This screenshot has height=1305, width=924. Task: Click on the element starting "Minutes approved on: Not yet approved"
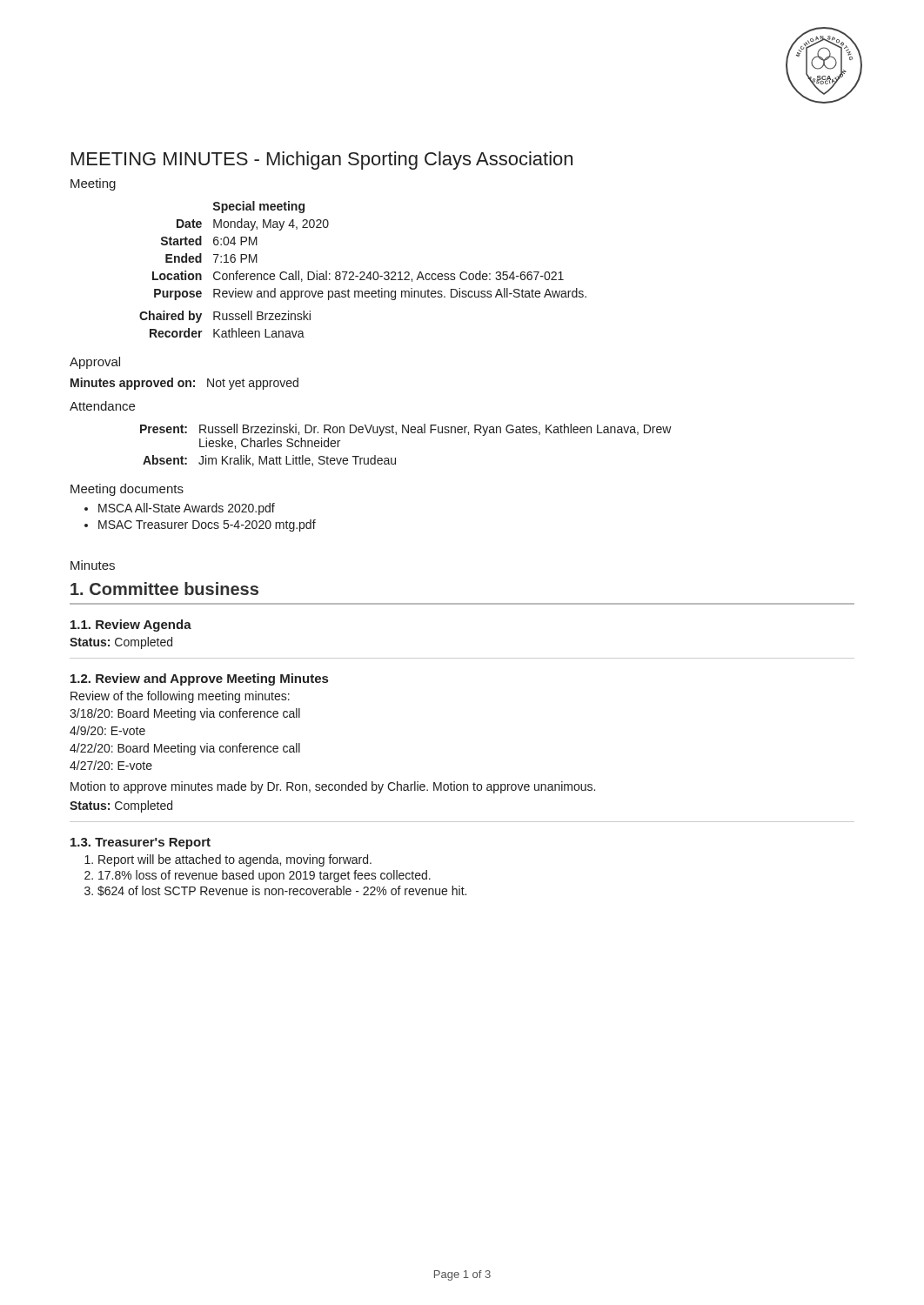pyautogui.click(x=184, y=383)
